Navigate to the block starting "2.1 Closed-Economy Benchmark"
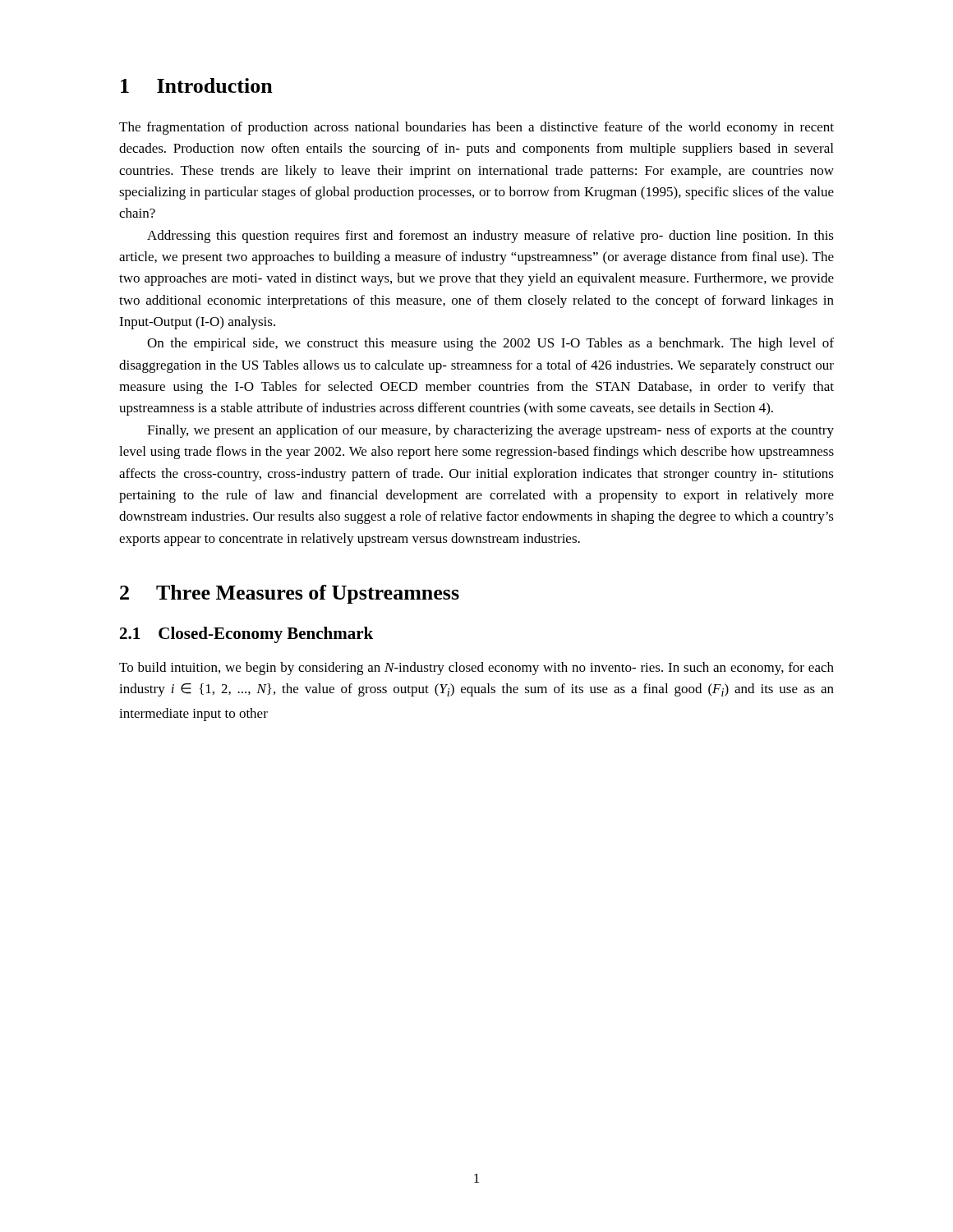The height and width of the screenshot is (1232, 953). [x=246, y=635]
